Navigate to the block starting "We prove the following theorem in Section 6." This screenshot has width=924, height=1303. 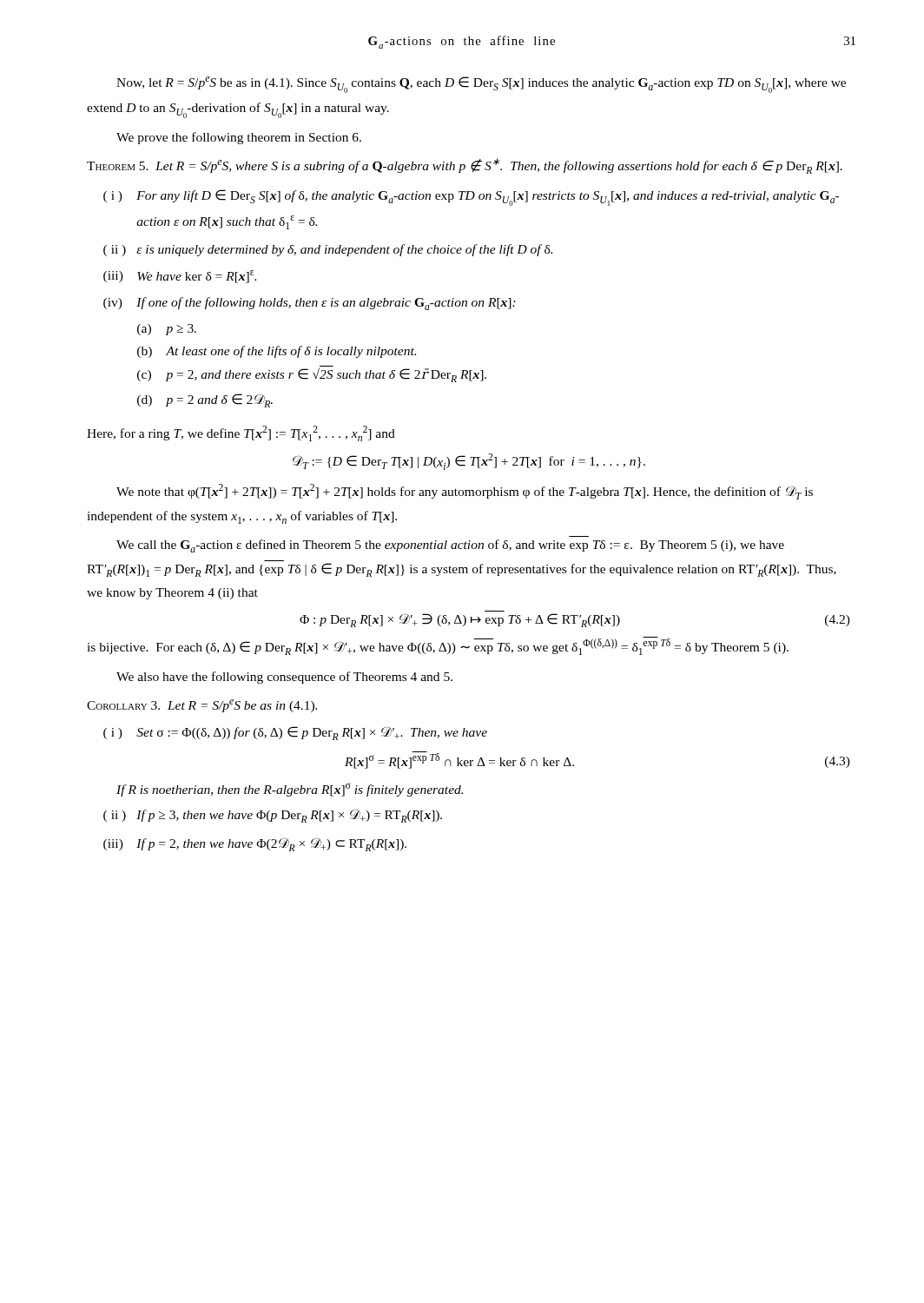click(x=239, y=138)
